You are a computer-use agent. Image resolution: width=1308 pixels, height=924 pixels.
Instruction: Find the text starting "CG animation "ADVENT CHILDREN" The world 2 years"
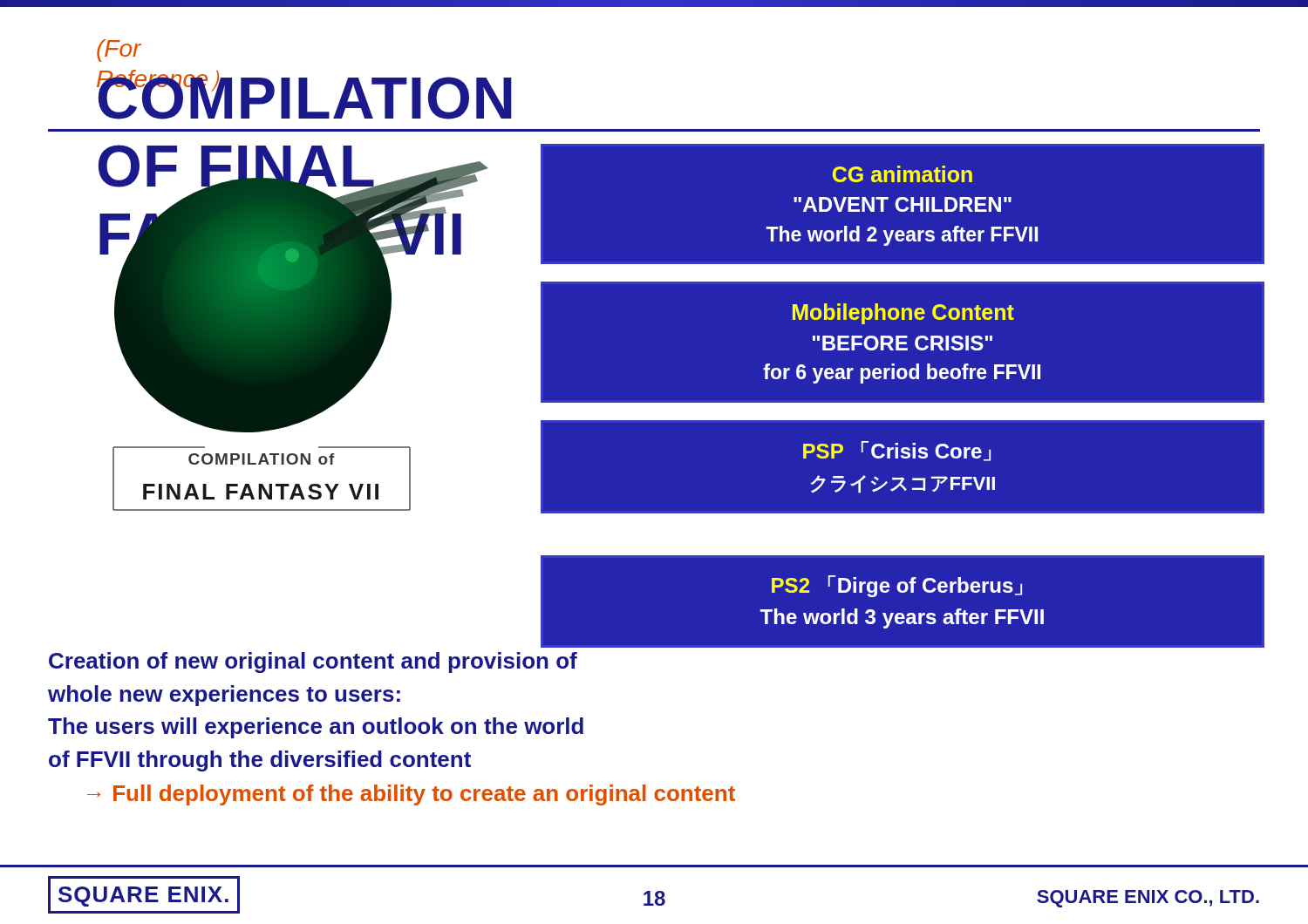(903, 204)
